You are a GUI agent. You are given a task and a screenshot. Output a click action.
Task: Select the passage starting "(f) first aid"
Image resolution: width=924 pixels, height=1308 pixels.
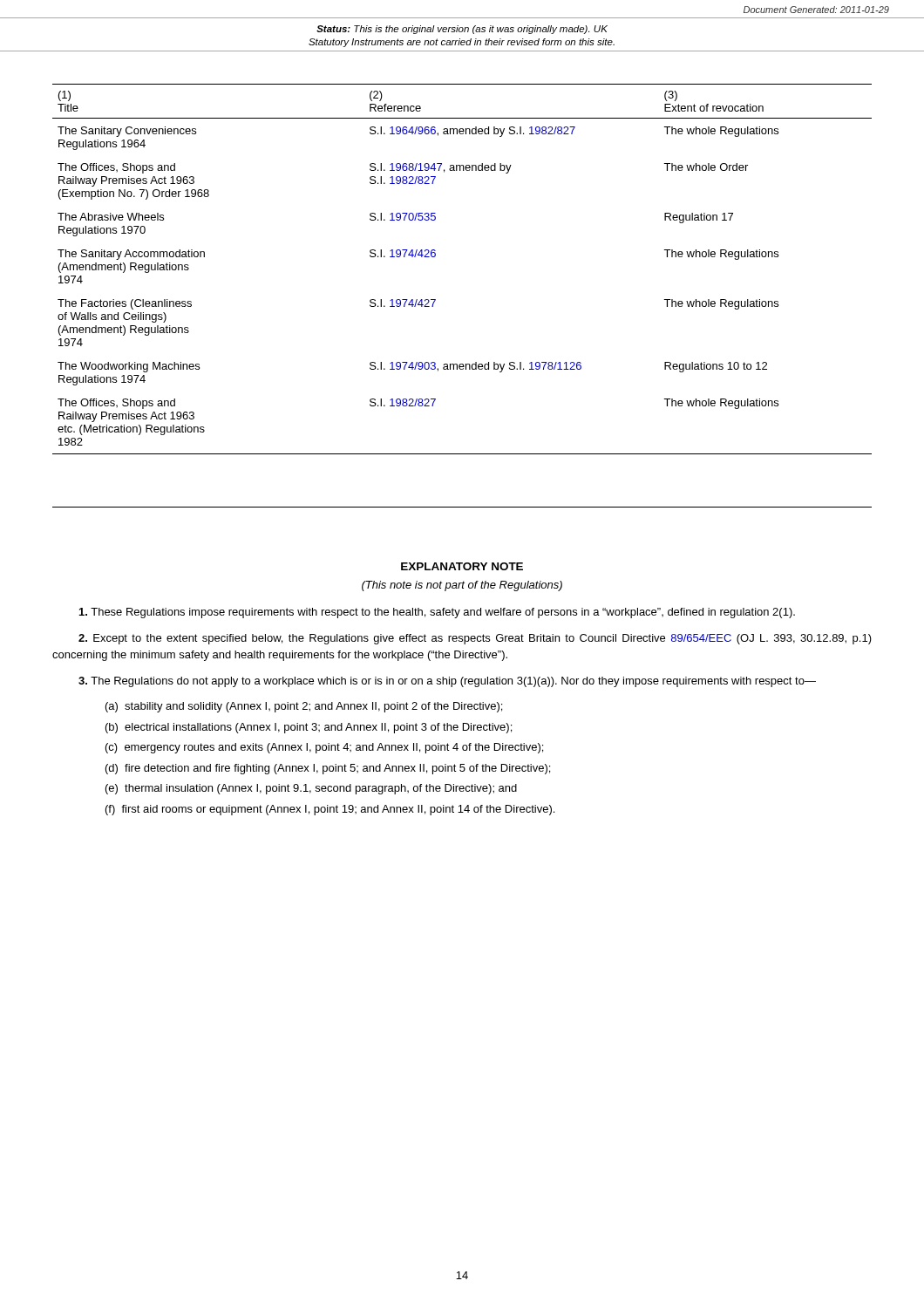[x=330, y=808]
